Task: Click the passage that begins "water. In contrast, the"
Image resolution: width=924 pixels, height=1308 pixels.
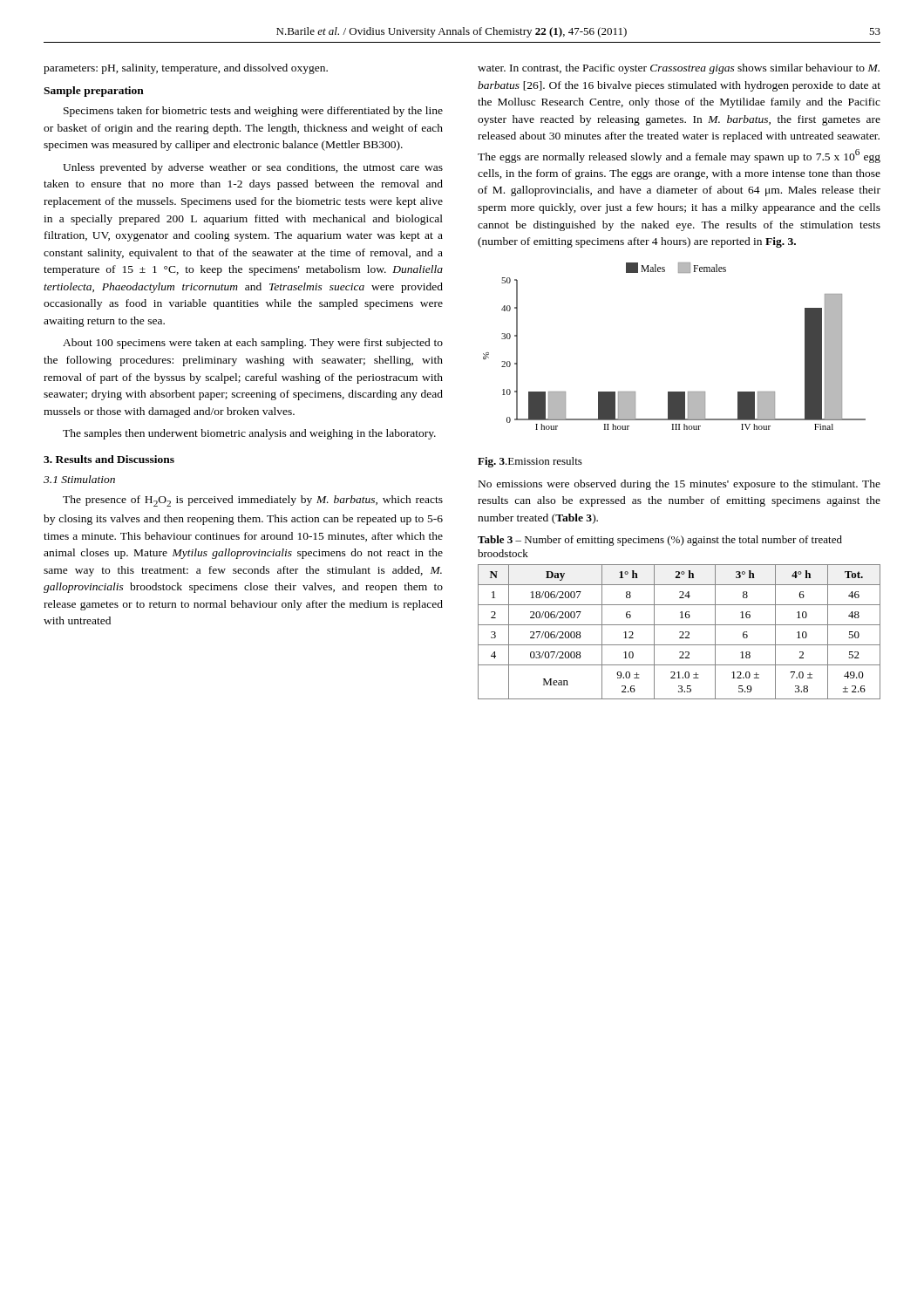Action: [x=679, y=155]
